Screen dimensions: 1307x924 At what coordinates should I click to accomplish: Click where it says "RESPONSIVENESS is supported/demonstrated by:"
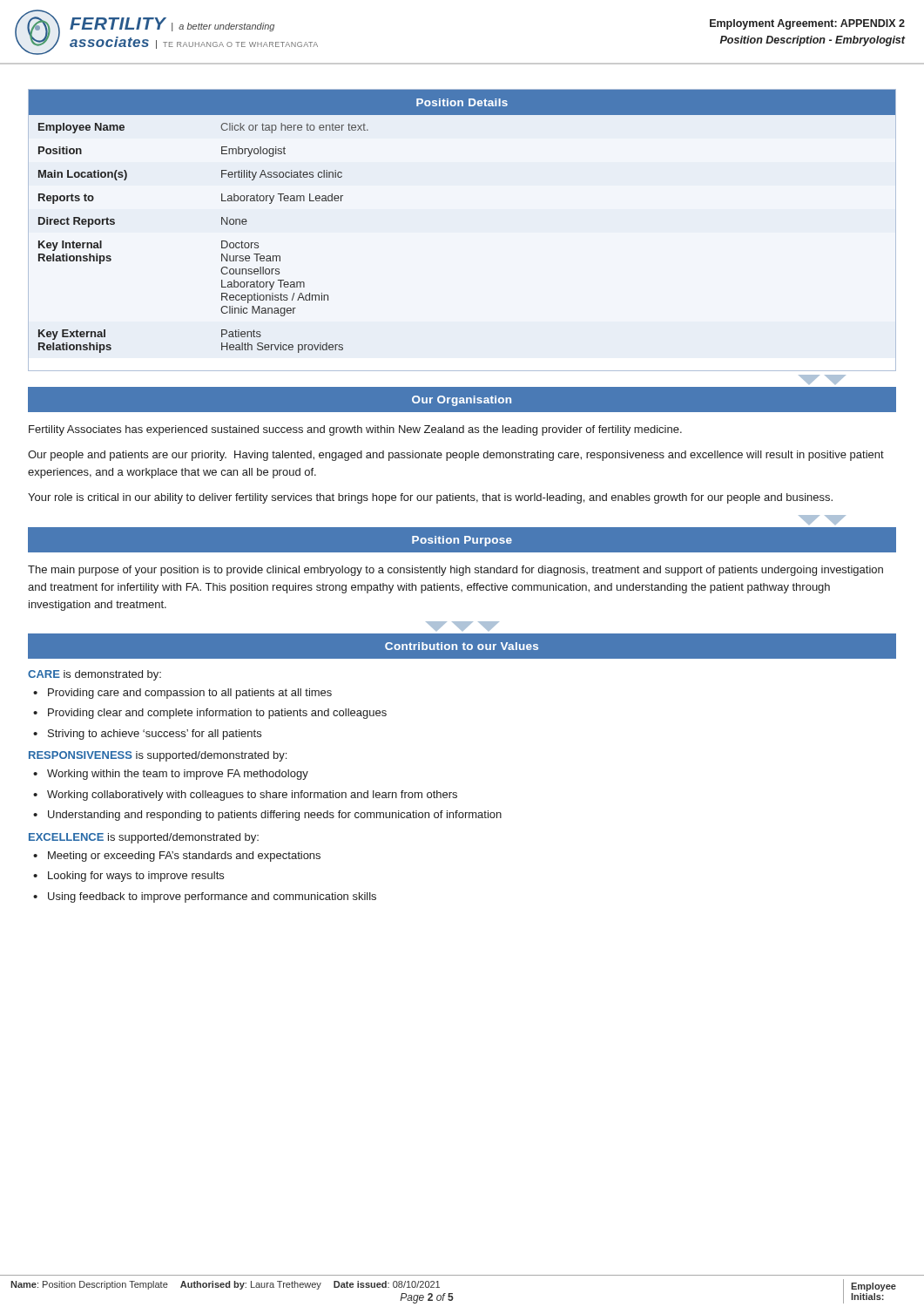pos(158,755)
